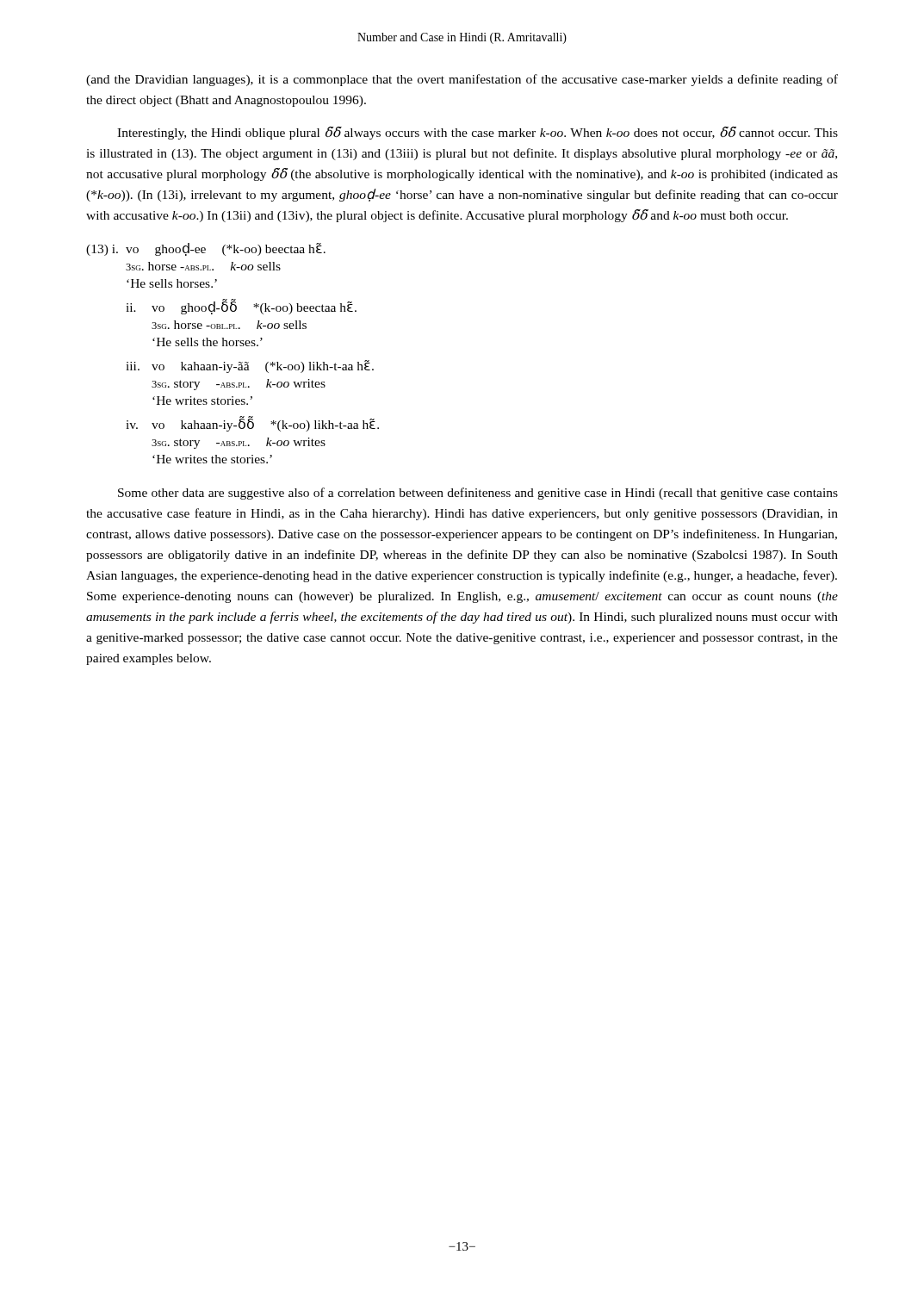
Task: Find the text starting "iii. vo kahaan-iy-ãã (*k-oo) likh-t-aa hɛ̃."
Action: [x=250, y=366]
